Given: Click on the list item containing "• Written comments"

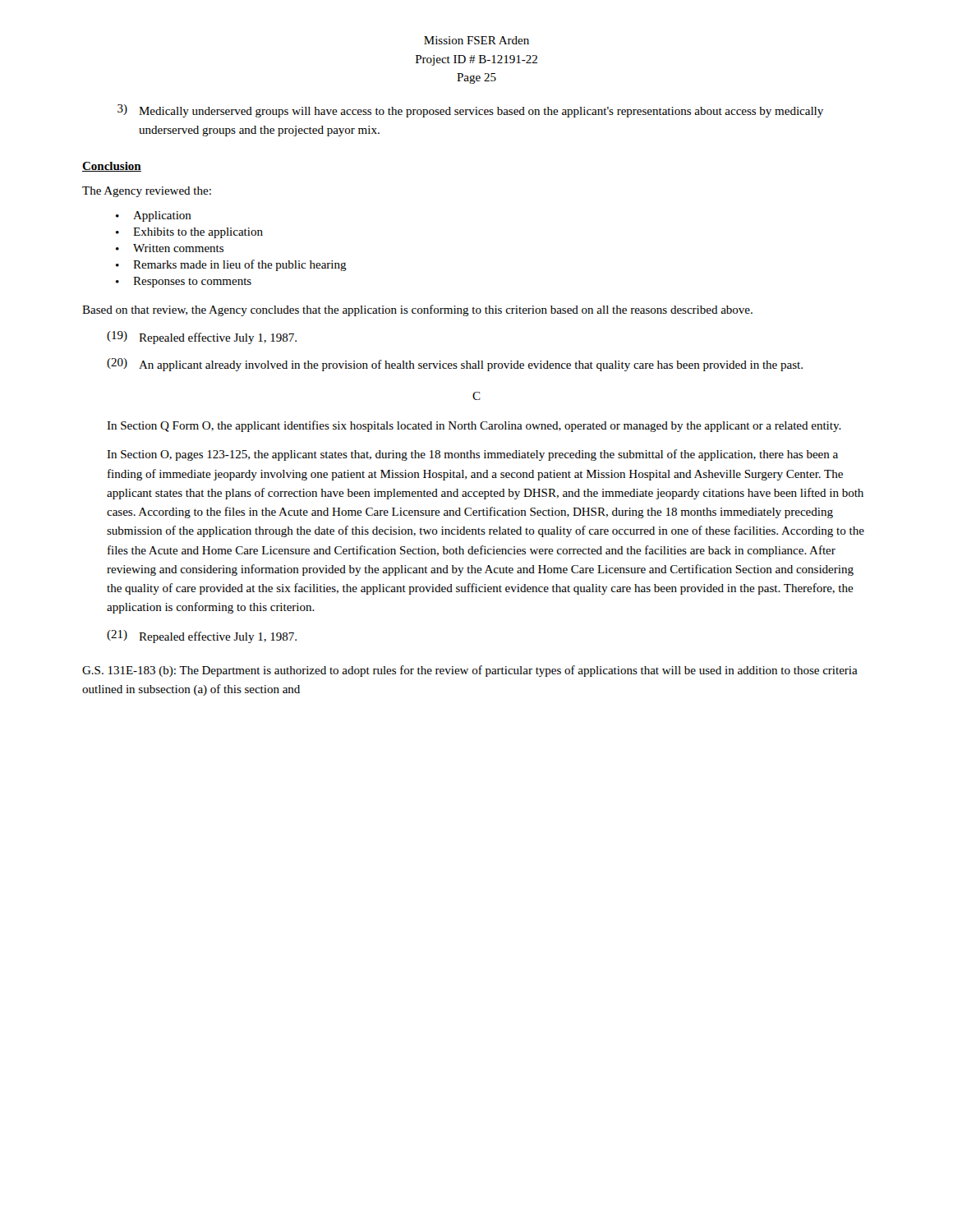Looking at the screenshot, I should (169, 249).
